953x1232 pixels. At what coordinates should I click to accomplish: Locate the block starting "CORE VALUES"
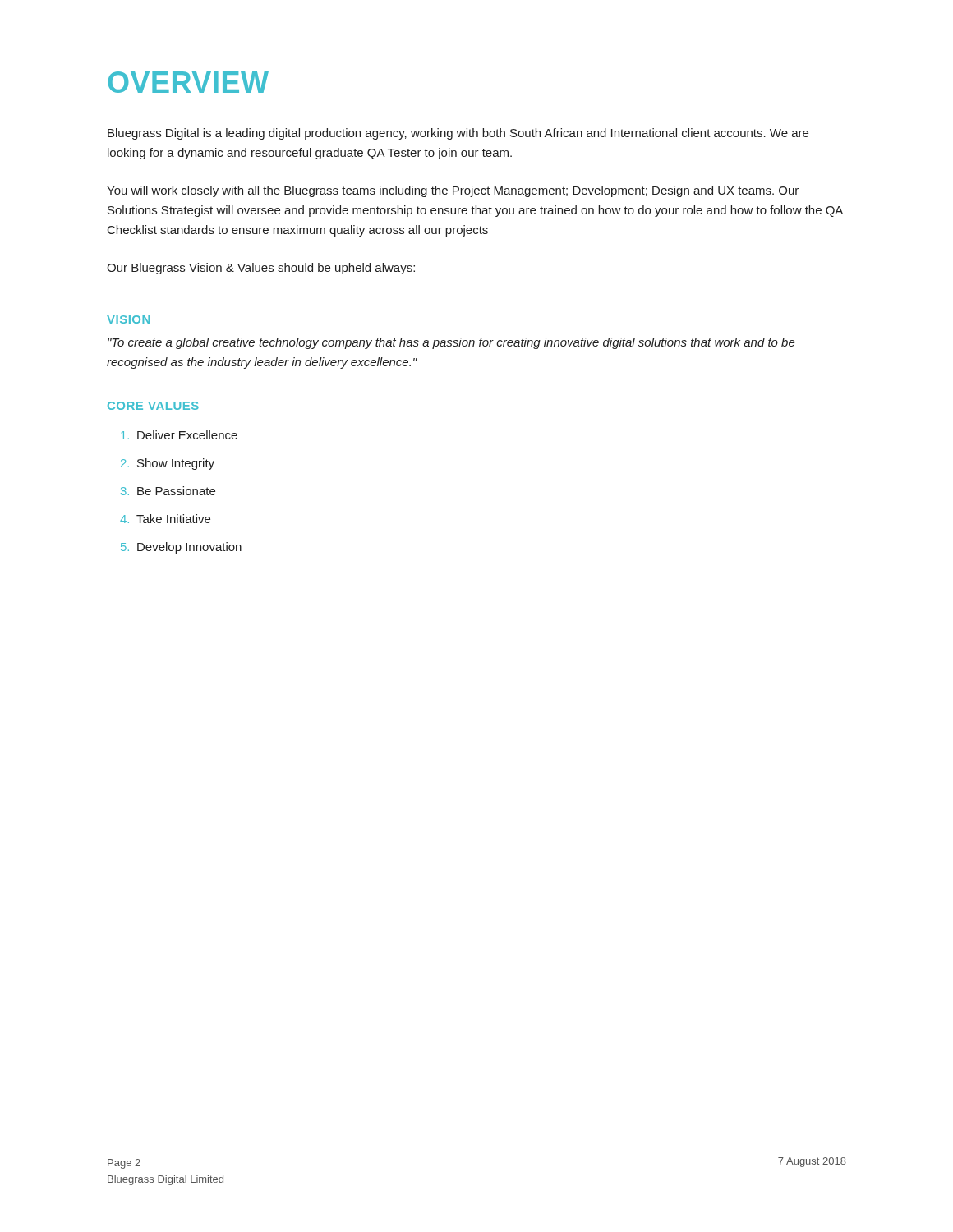pos(153,405)
